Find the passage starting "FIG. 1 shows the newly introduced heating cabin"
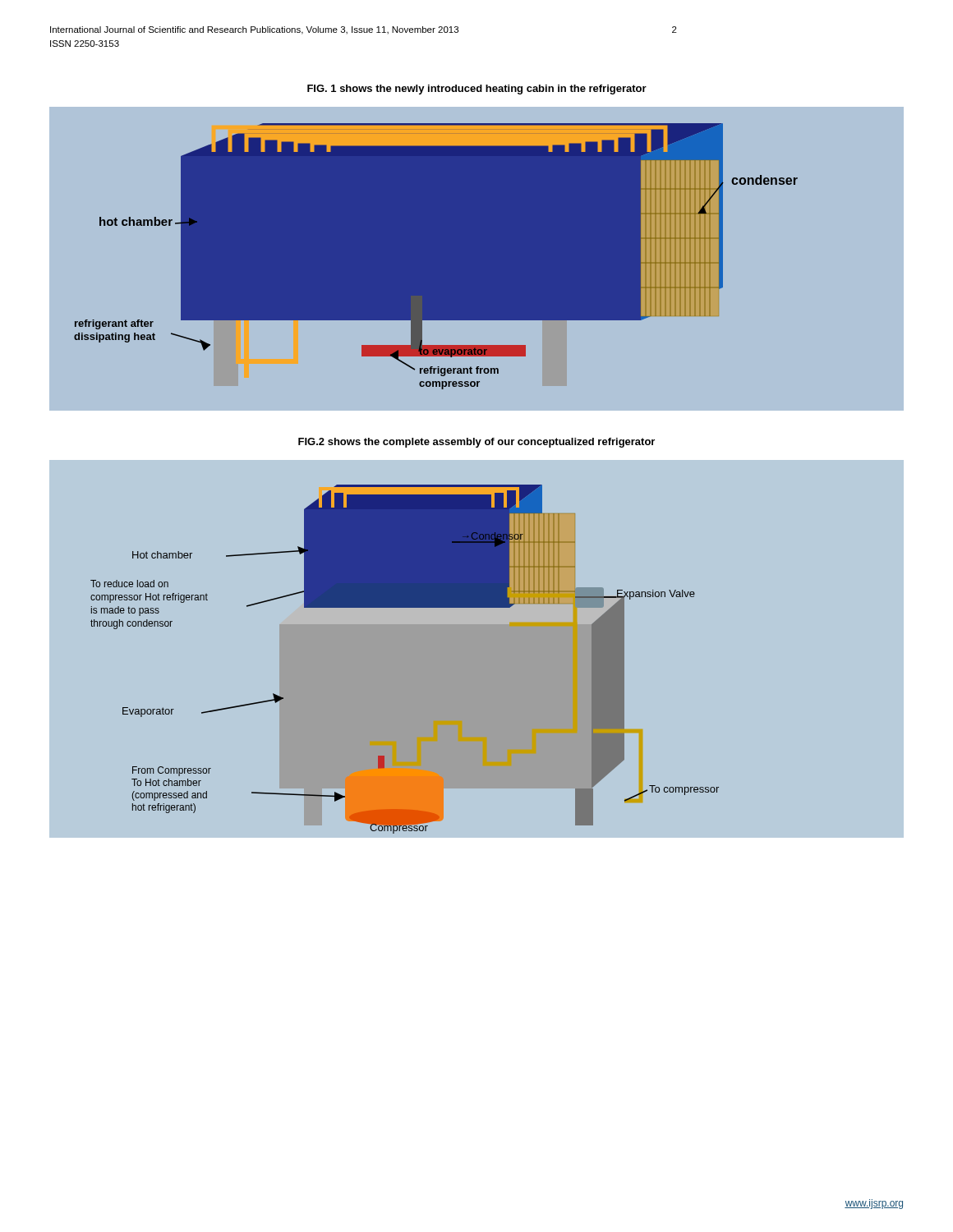Viewport: 953px width, 1232px height. pos(476,88)
